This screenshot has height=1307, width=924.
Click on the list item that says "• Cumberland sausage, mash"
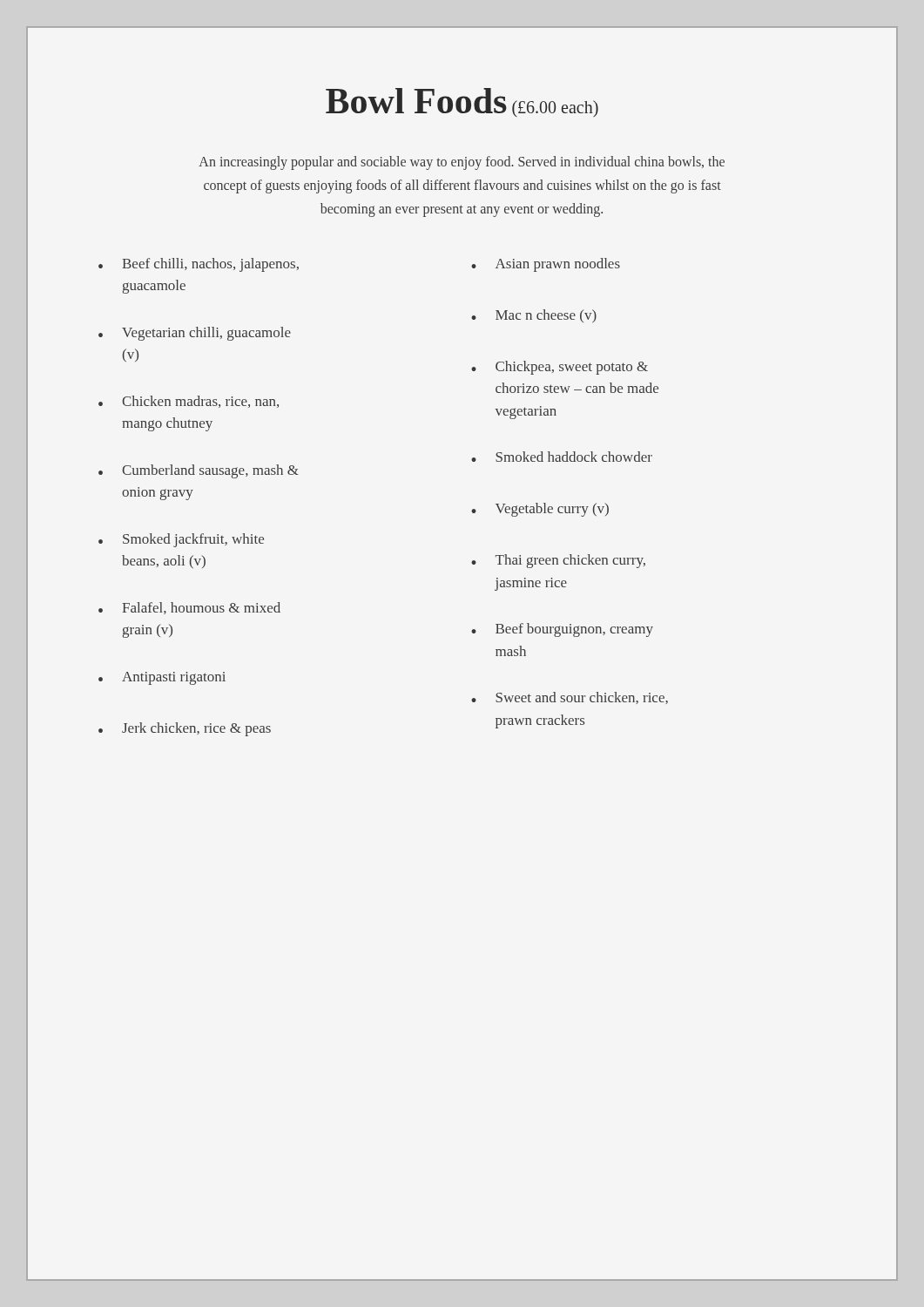[x=275, y=481]
